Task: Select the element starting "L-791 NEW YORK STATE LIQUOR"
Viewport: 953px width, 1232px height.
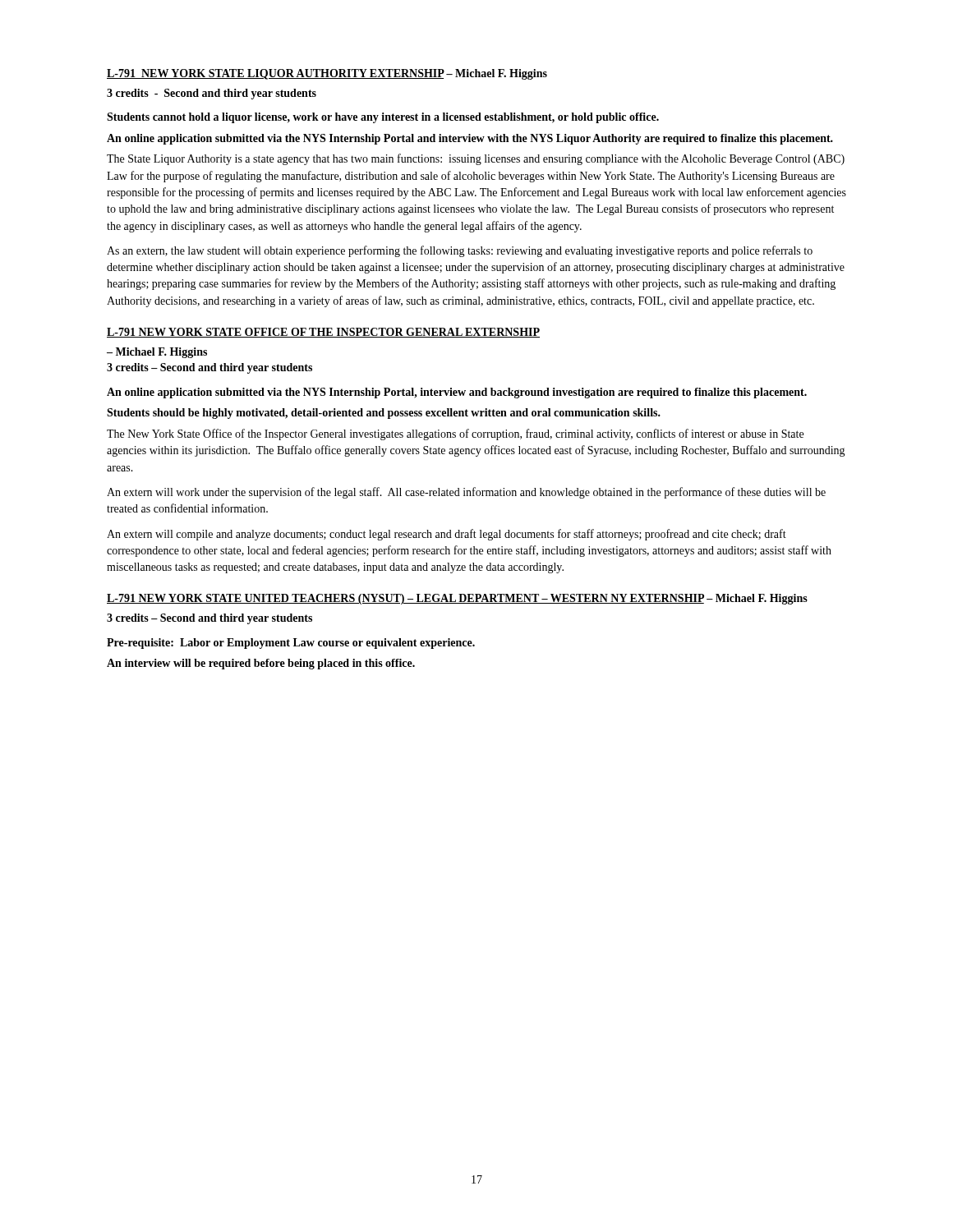Action: point(476,83)
